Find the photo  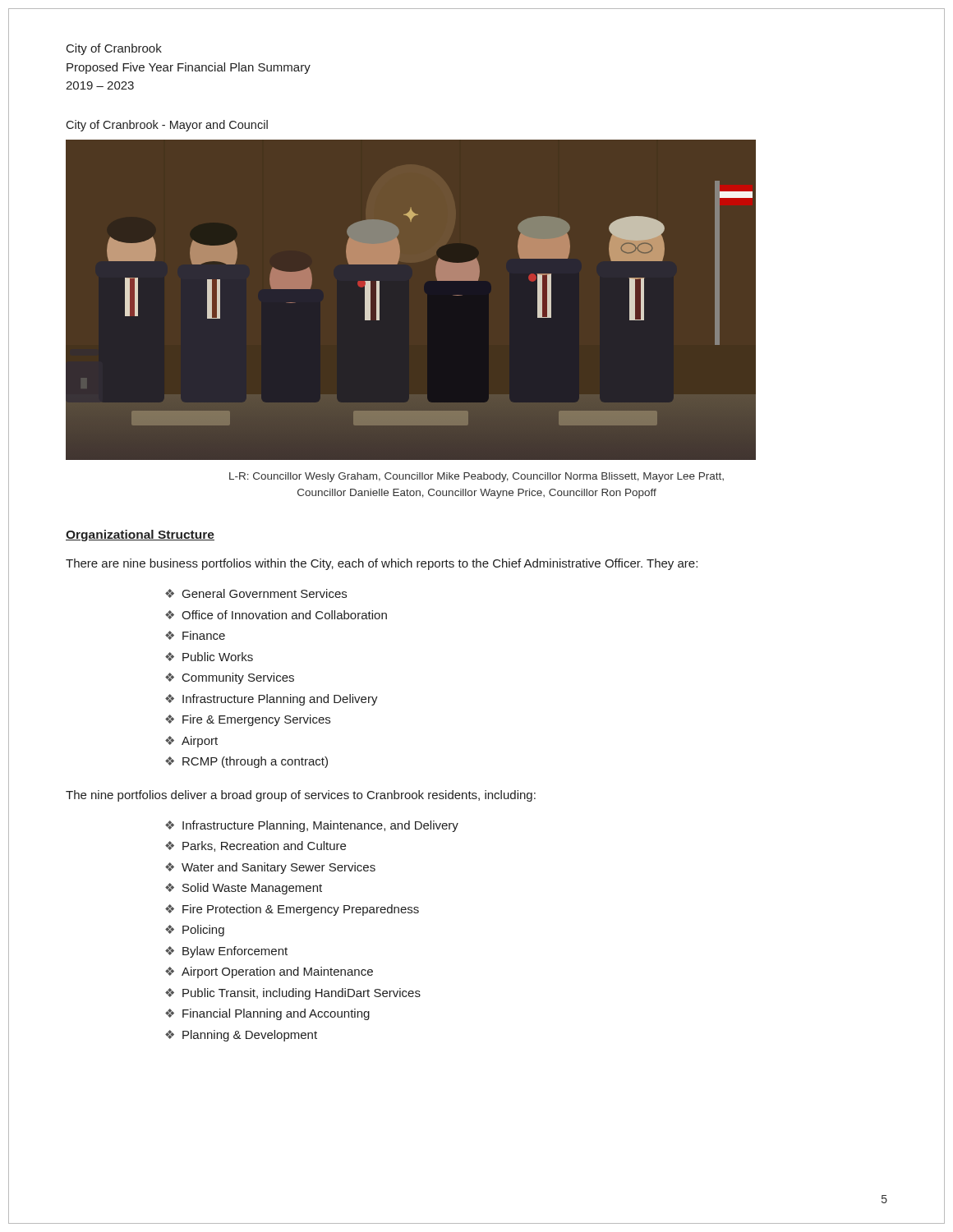point(411,301)
